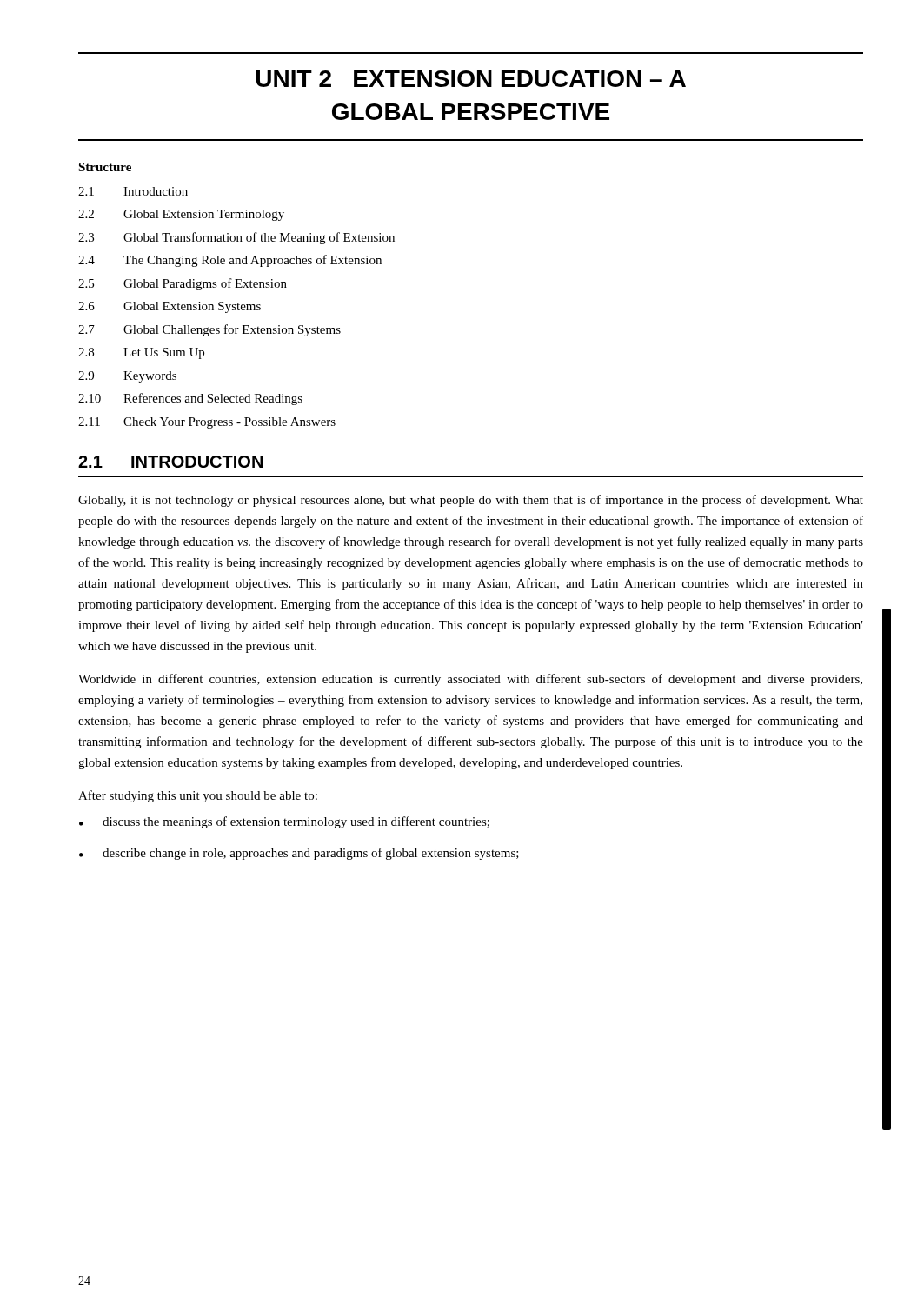
Task: Point to the block beginning "Globally, it is not technology"
Action: click(x=471, y=573)
